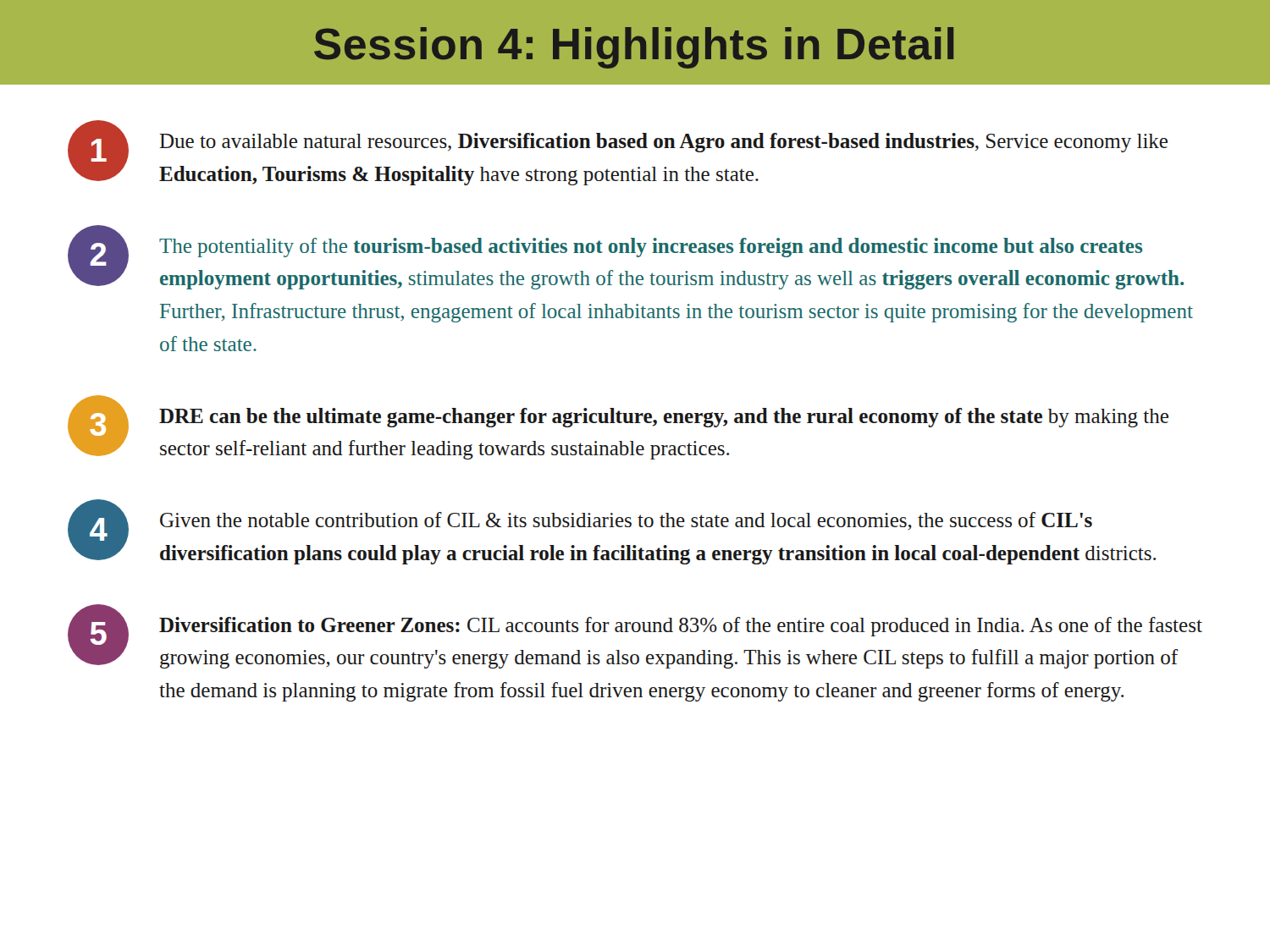Select the list item with the text "1 Due to available natural resources,"
The height and width of the screenshot is (952, 1270).
[x=635, y=155]
